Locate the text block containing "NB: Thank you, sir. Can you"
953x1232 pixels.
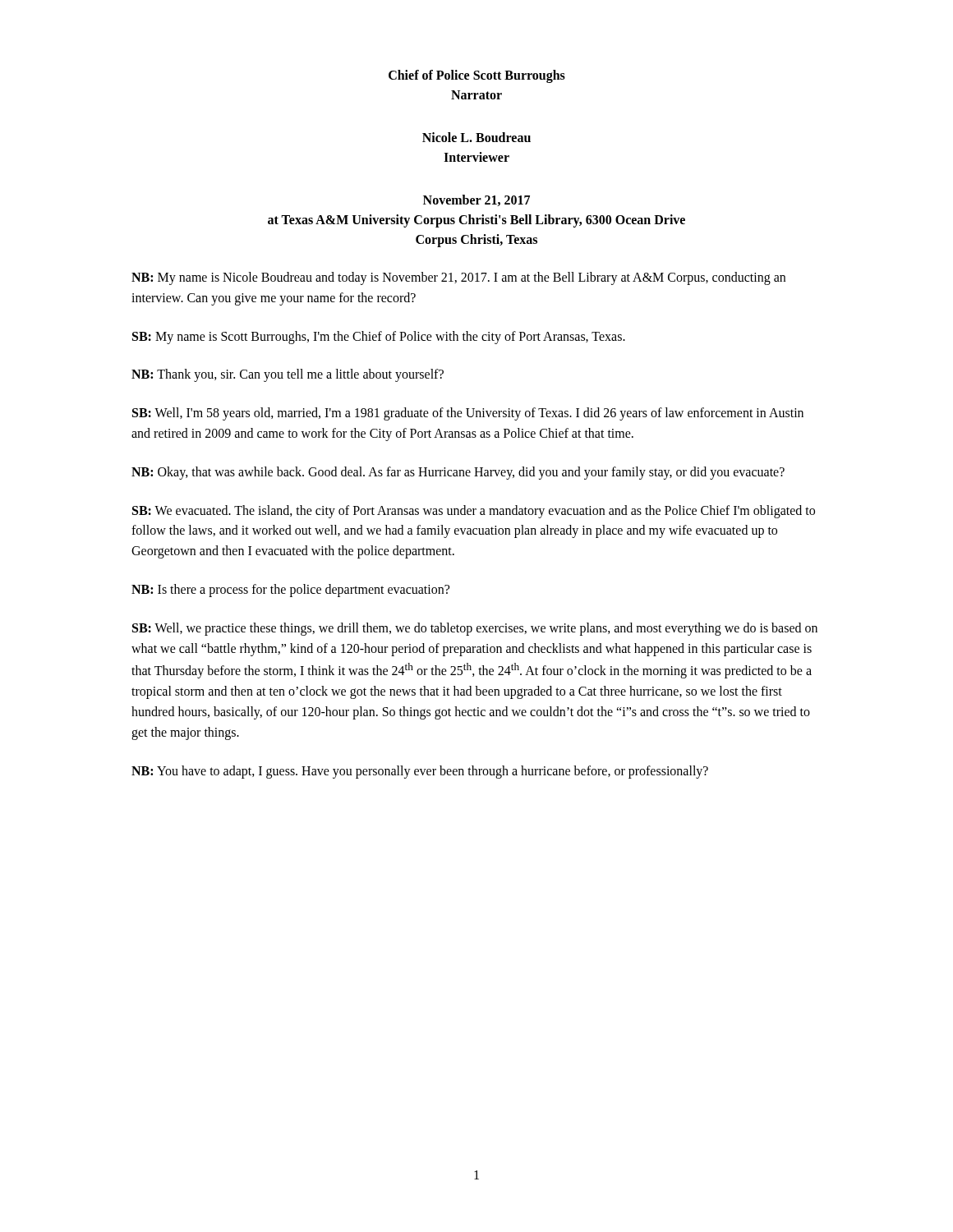coord(288,374)
